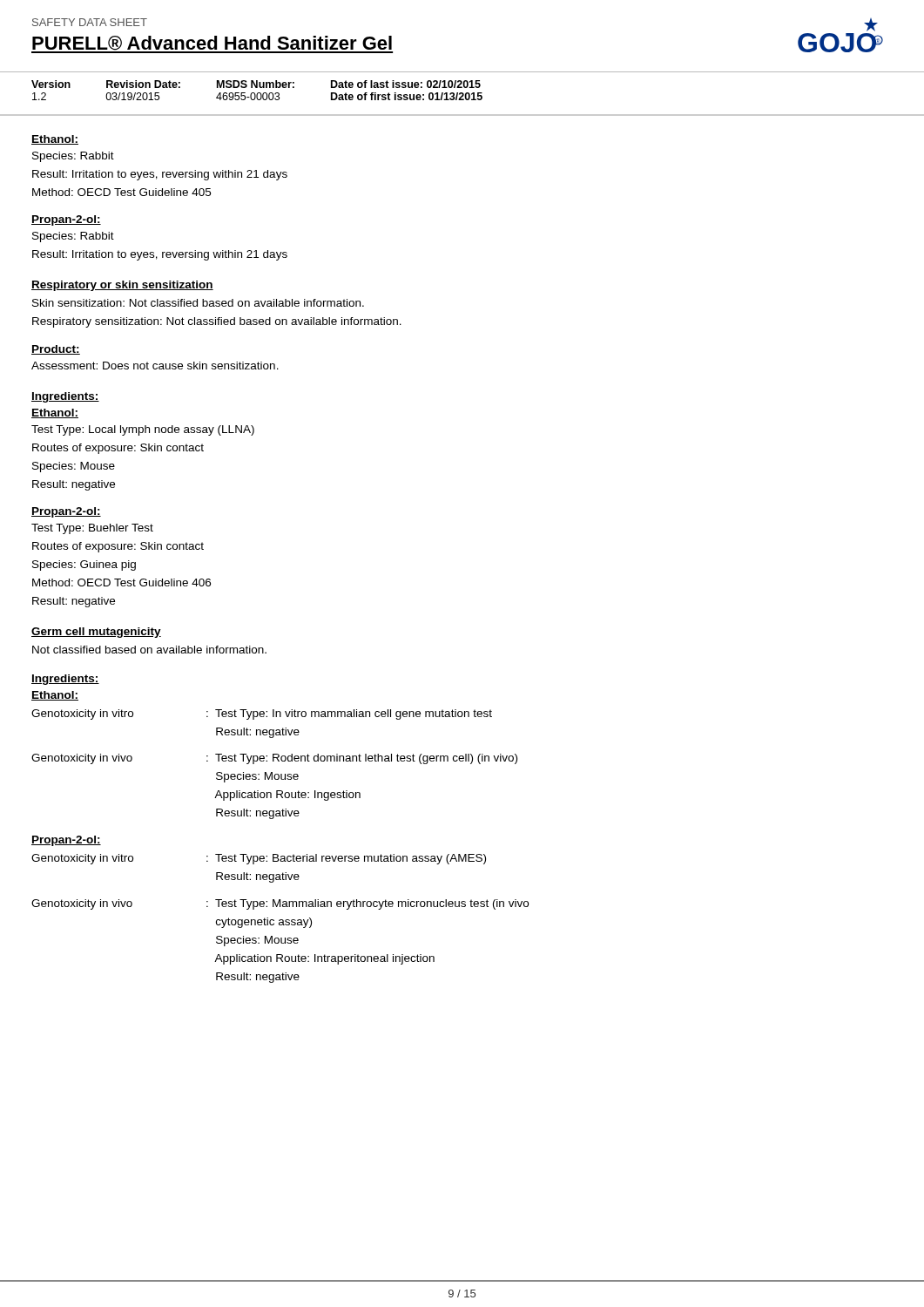Point to the text starting "Germ cell mutagenicity"
The height and width of the screenshot is (1307, 924).
pos(96,631)
